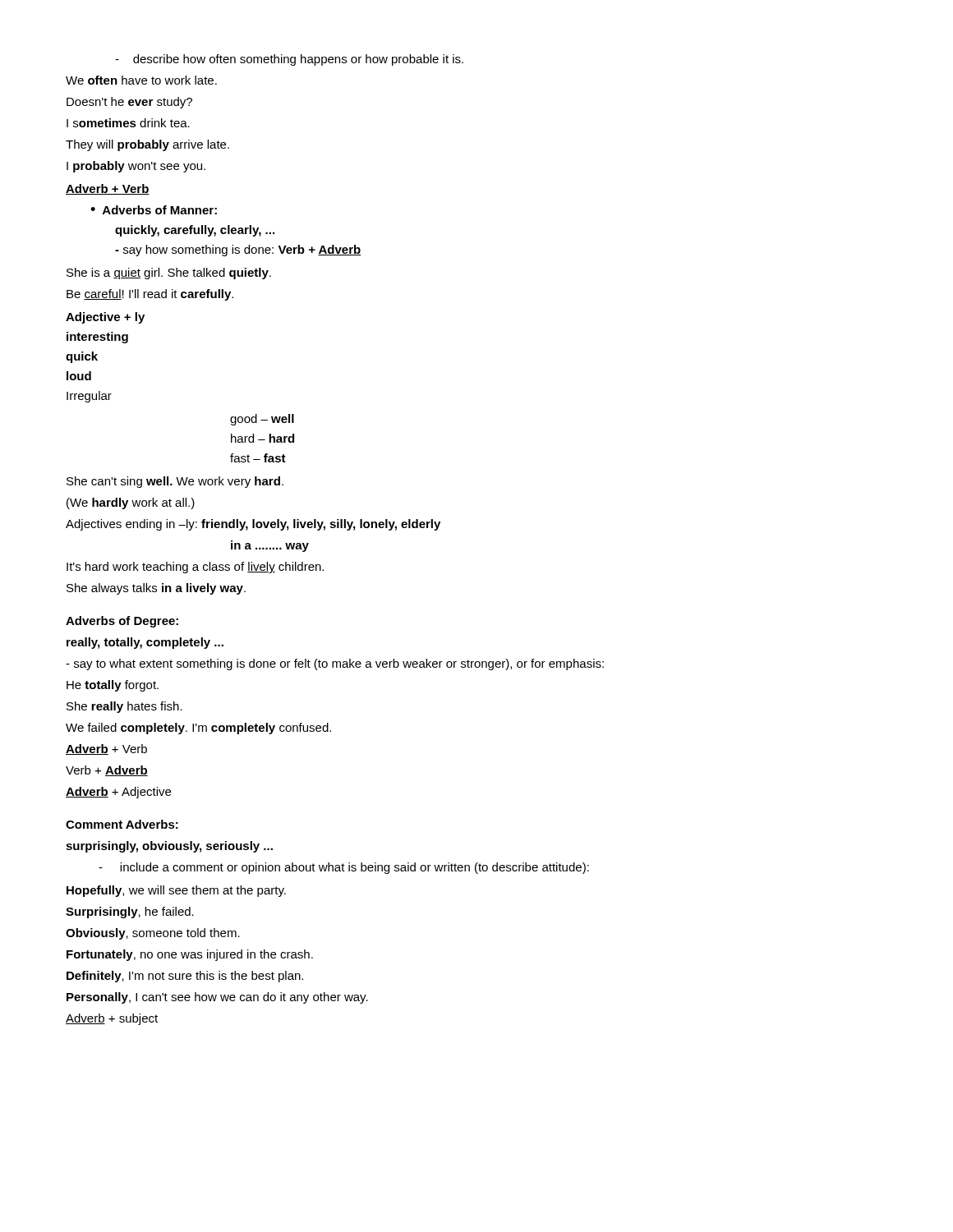Locate the text "Adjective + ly"
Screen dimensions: 1232x953
(x=105, y=317)
